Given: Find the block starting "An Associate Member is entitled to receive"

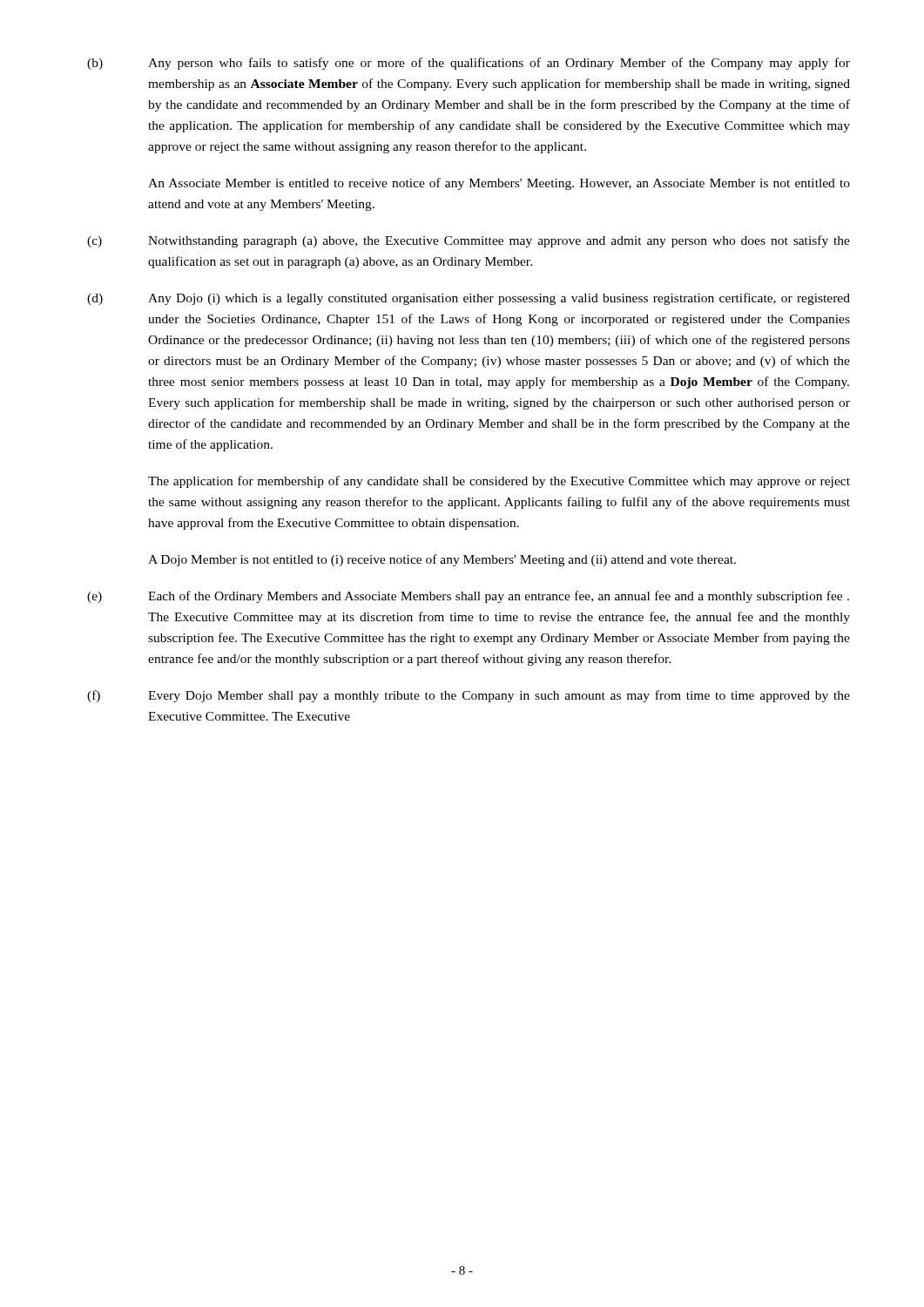Looking at the screenshot, I should pos(499,193).
